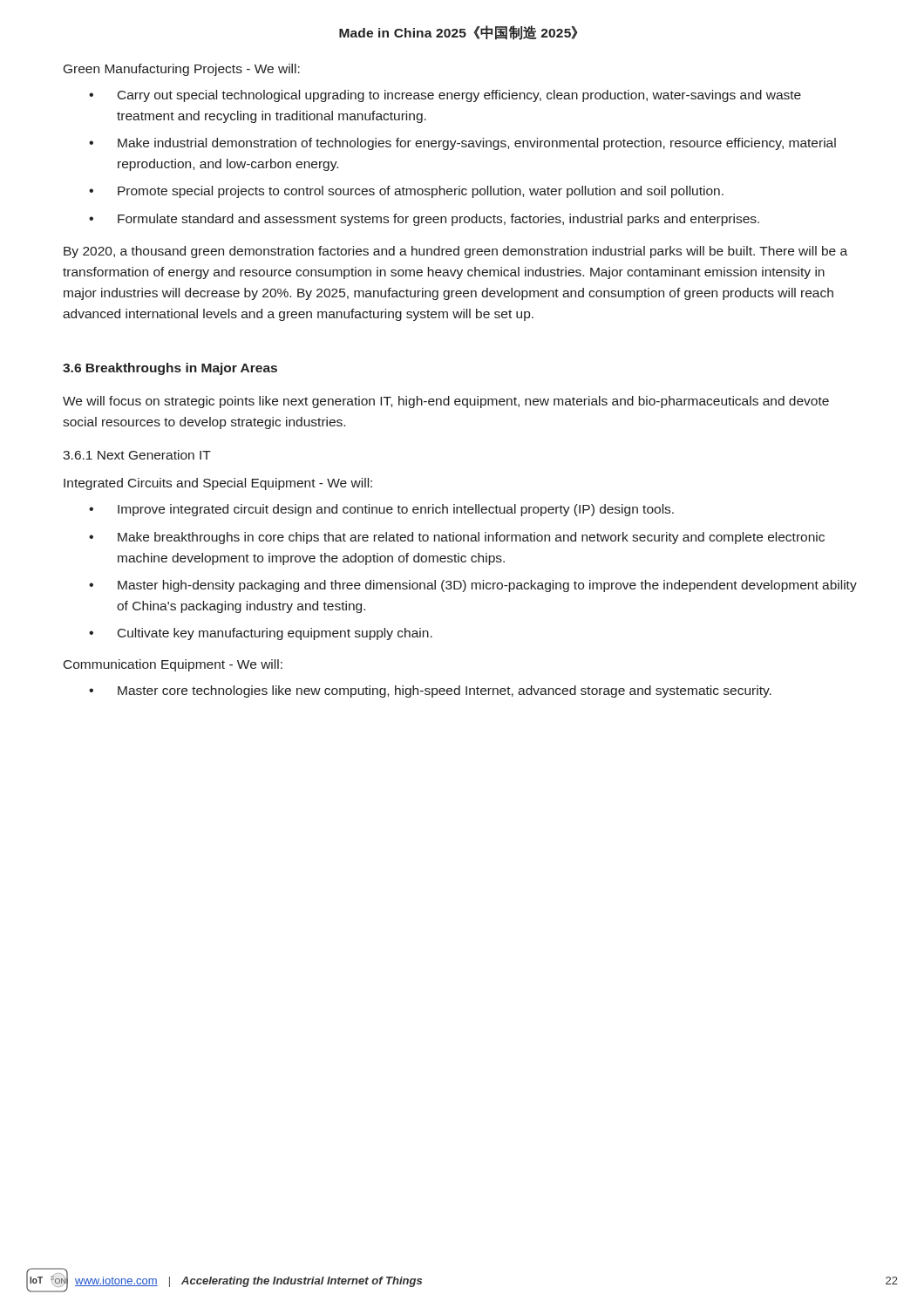Viewport: 924px width, 1308px height.
Task: Where is the passage that starts "By 2020, a thousand green demonstration factories and"?
Action: pyautogui.click(x=455, y=282)
